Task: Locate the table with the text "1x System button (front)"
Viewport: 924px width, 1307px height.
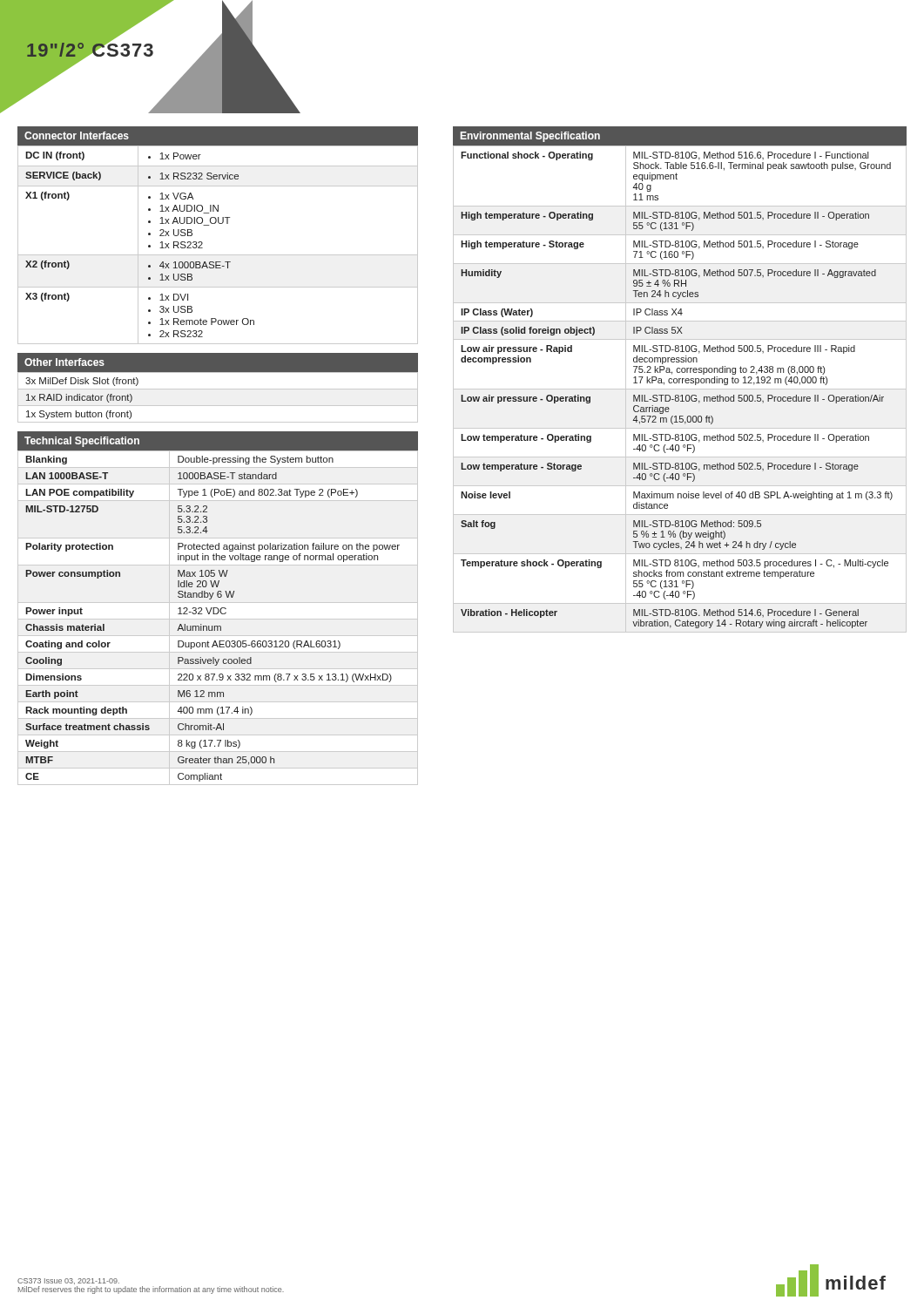Action: point(218,388)
